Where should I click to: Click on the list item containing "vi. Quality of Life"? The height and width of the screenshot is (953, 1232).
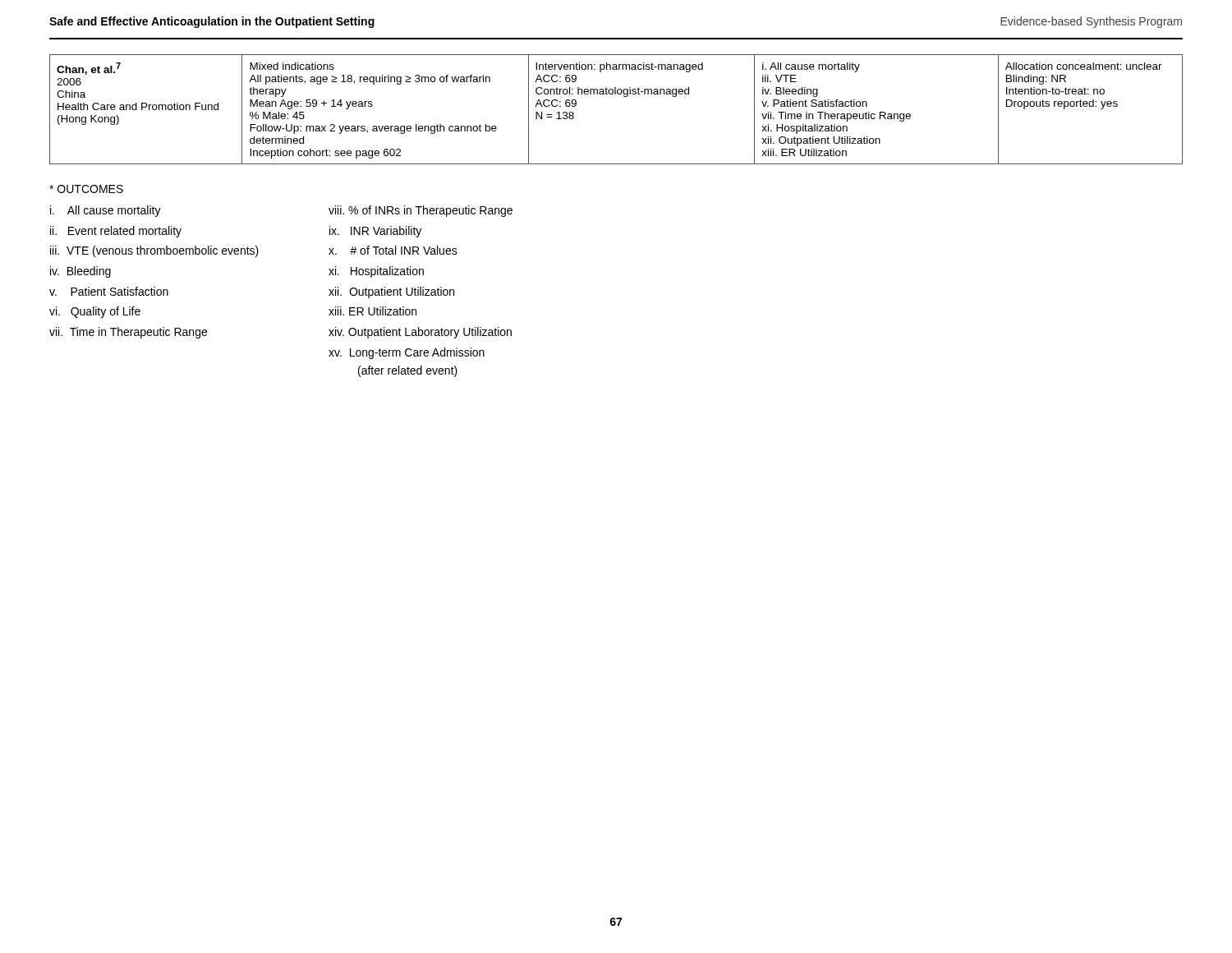(95, 312)
